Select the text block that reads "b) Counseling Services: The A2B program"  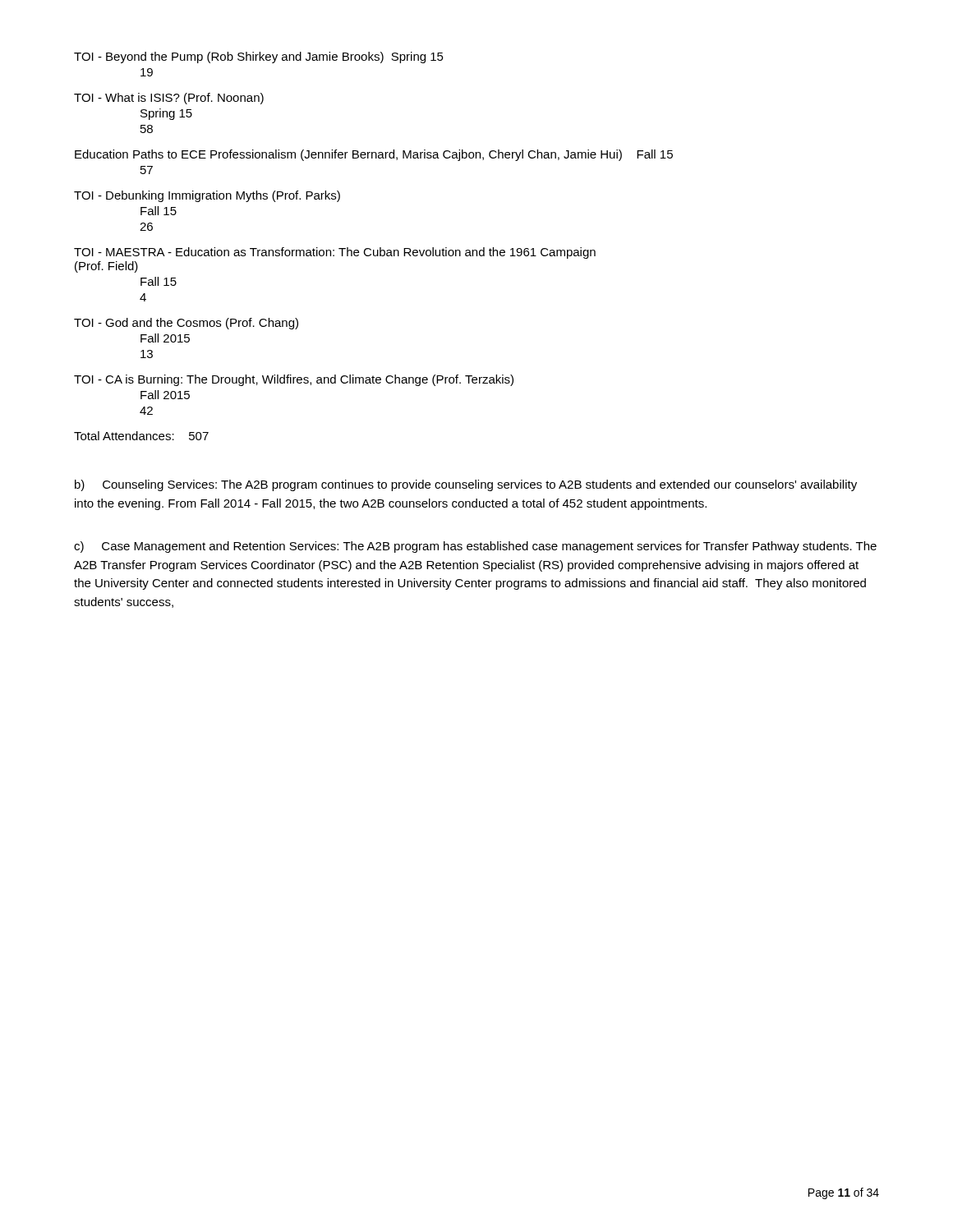pyautogui.click(x=465, y=493)
